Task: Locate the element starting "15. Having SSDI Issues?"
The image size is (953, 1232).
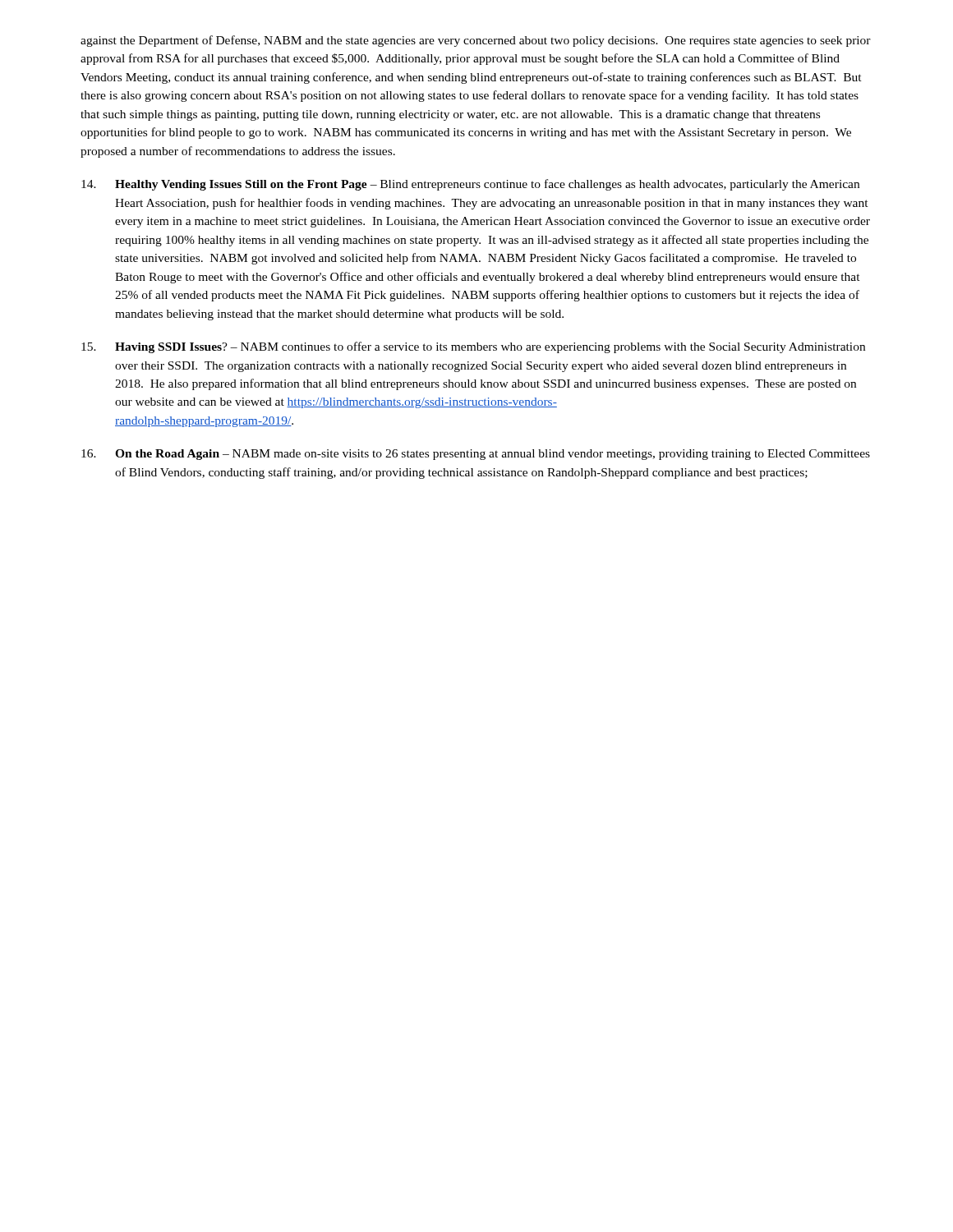Action: (x=476, y=384)
